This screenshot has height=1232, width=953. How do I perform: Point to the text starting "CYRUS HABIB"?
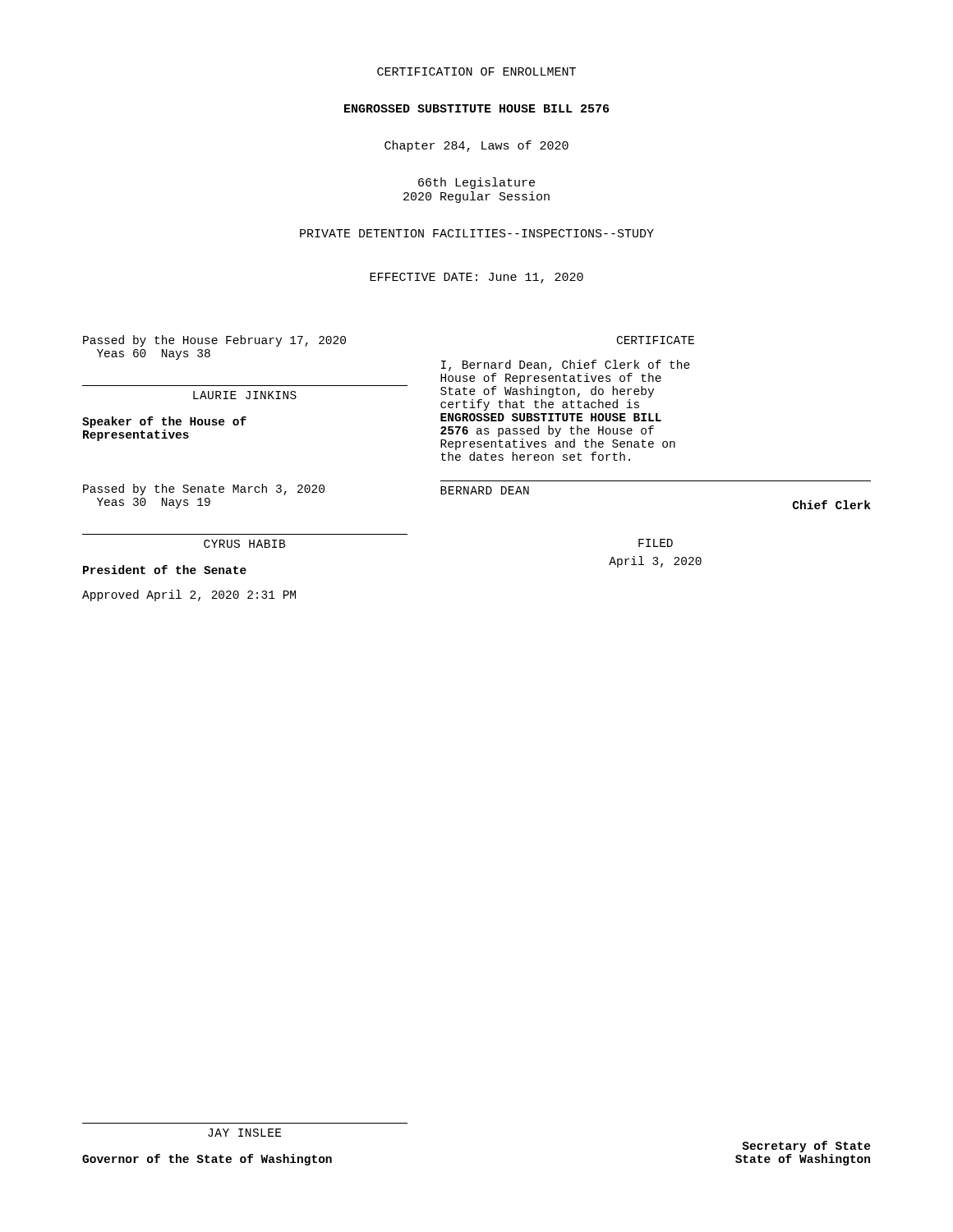[245, 545]
